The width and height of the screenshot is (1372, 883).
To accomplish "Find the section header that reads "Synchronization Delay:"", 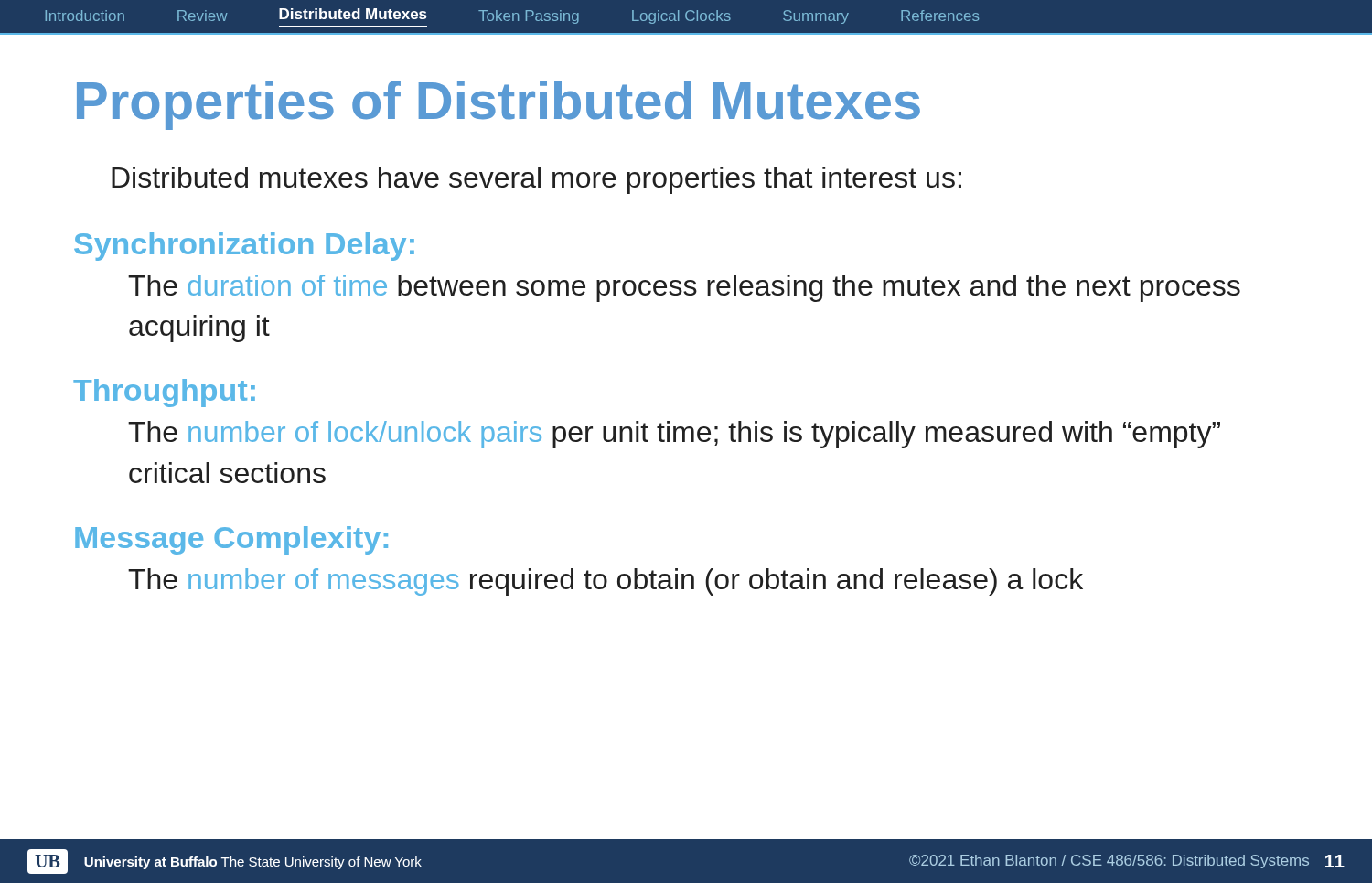I will [245, 243].
